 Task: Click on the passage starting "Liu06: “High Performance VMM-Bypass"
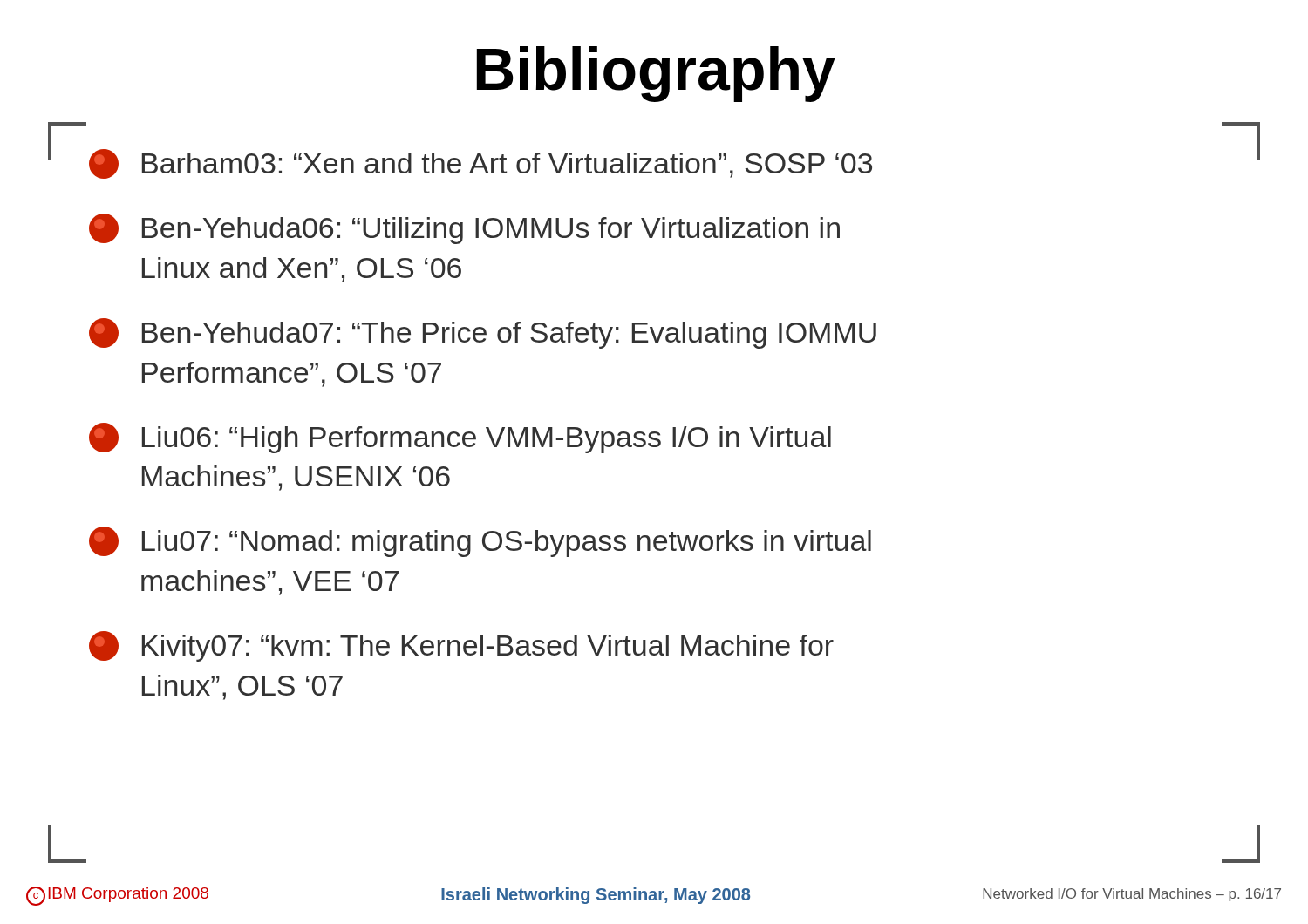pyautogui.click(x=460, y=457)
